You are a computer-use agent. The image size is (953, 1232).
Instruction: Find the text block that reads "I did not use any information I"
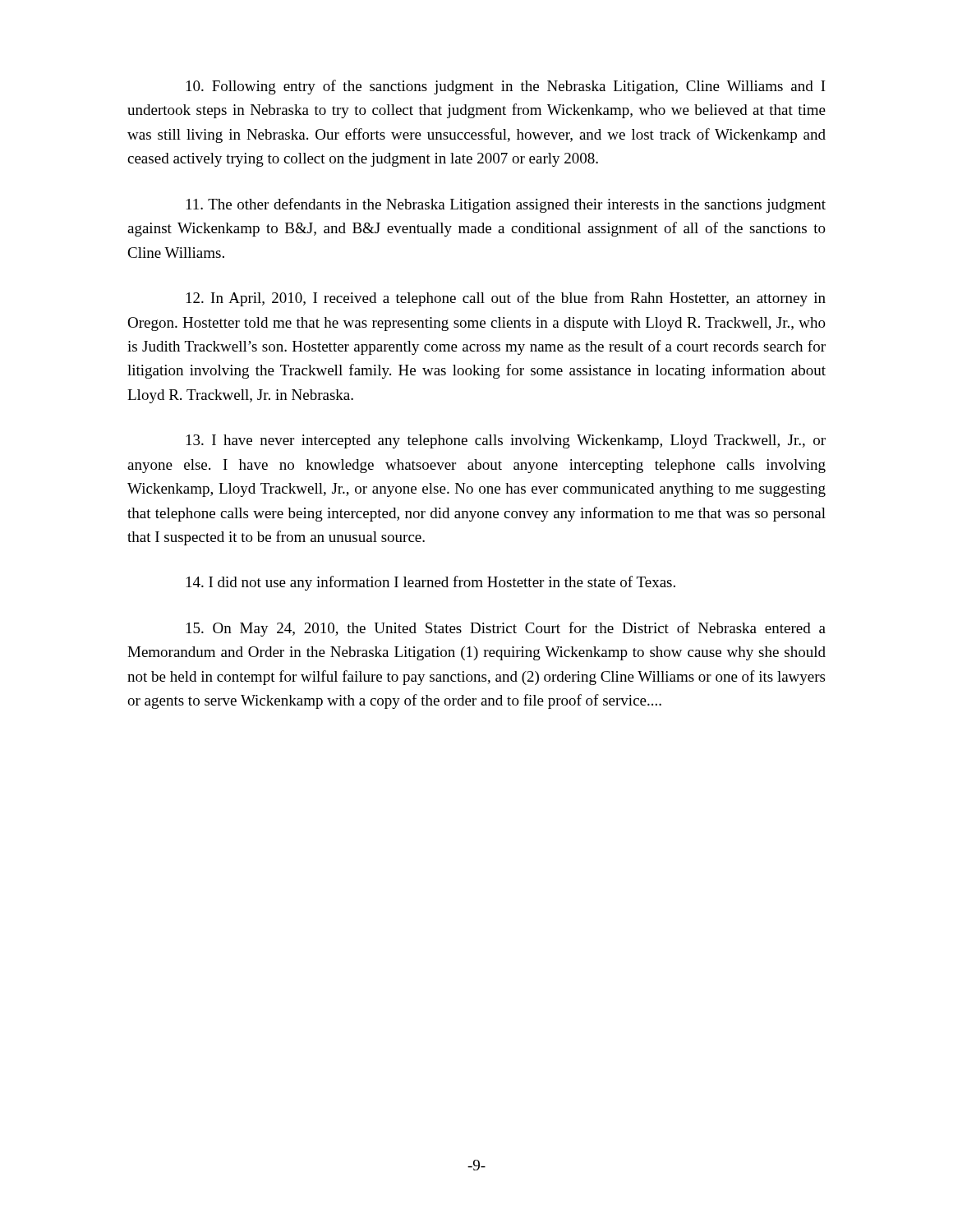[x=431, y=582]
